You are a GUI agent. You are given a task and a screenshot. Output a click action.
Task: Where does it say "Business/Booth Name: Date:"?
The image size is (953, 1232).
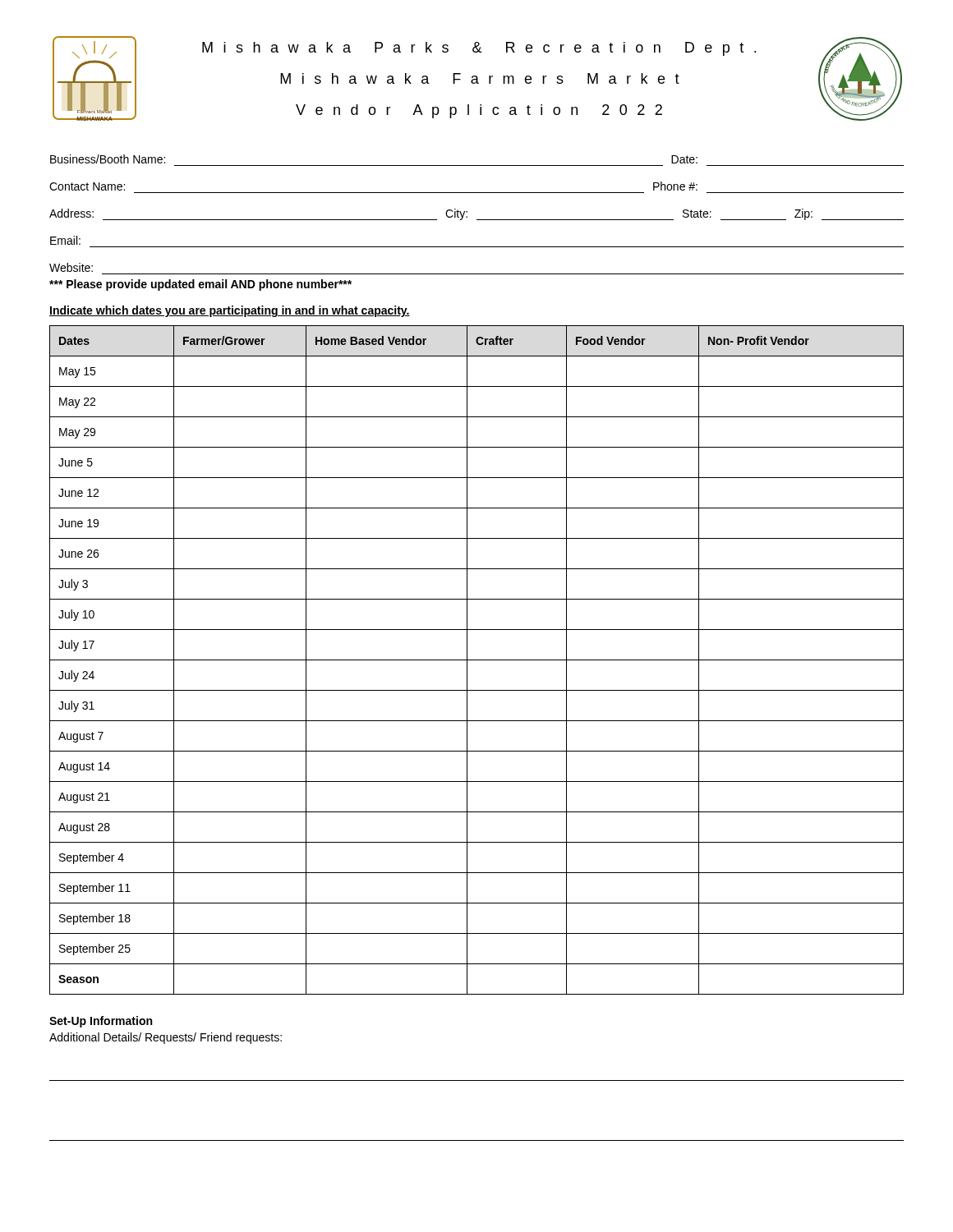[x=476, y=158]
